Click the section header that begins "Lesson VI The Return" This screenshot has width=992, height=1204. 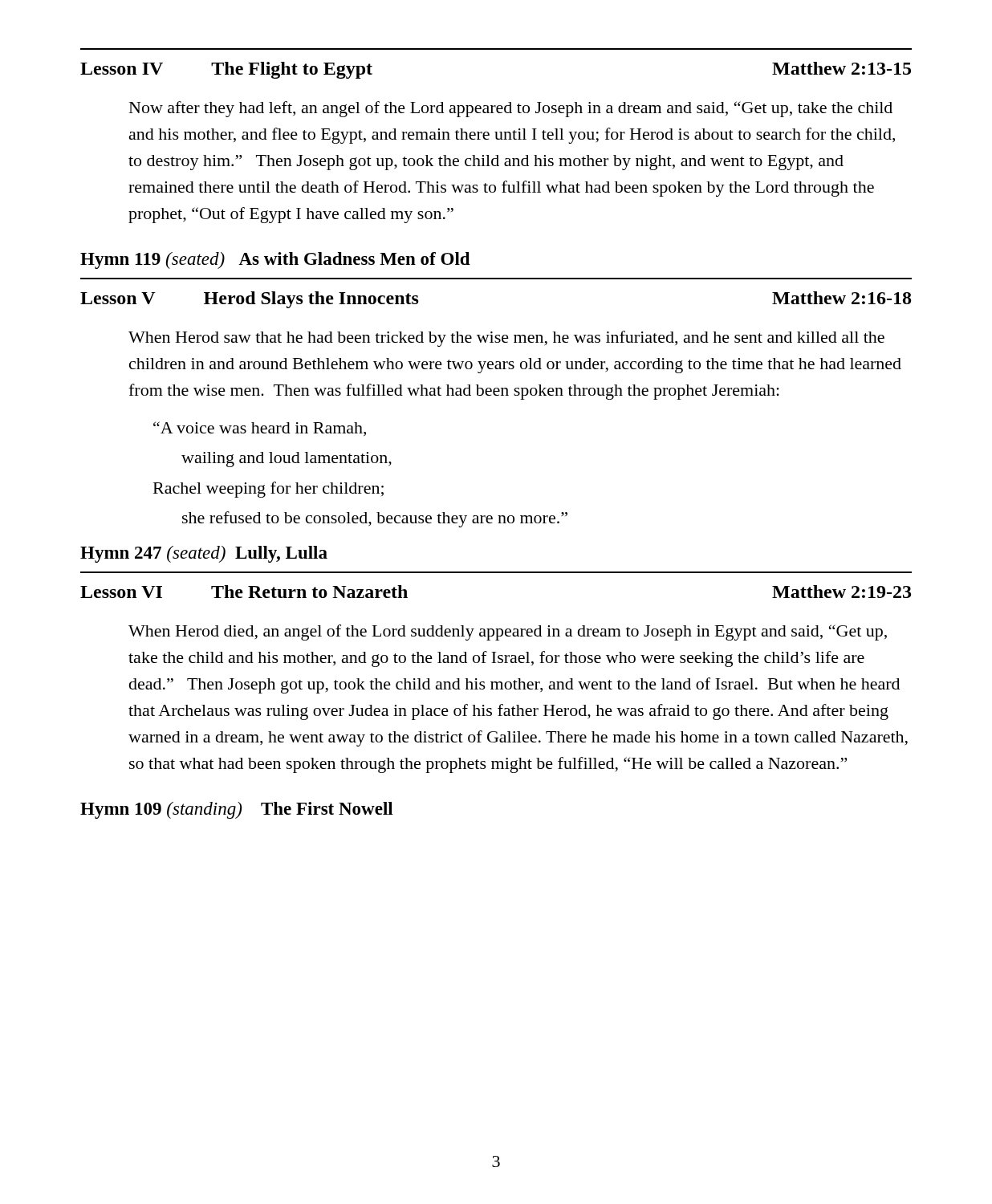click(x=122, y=591)
